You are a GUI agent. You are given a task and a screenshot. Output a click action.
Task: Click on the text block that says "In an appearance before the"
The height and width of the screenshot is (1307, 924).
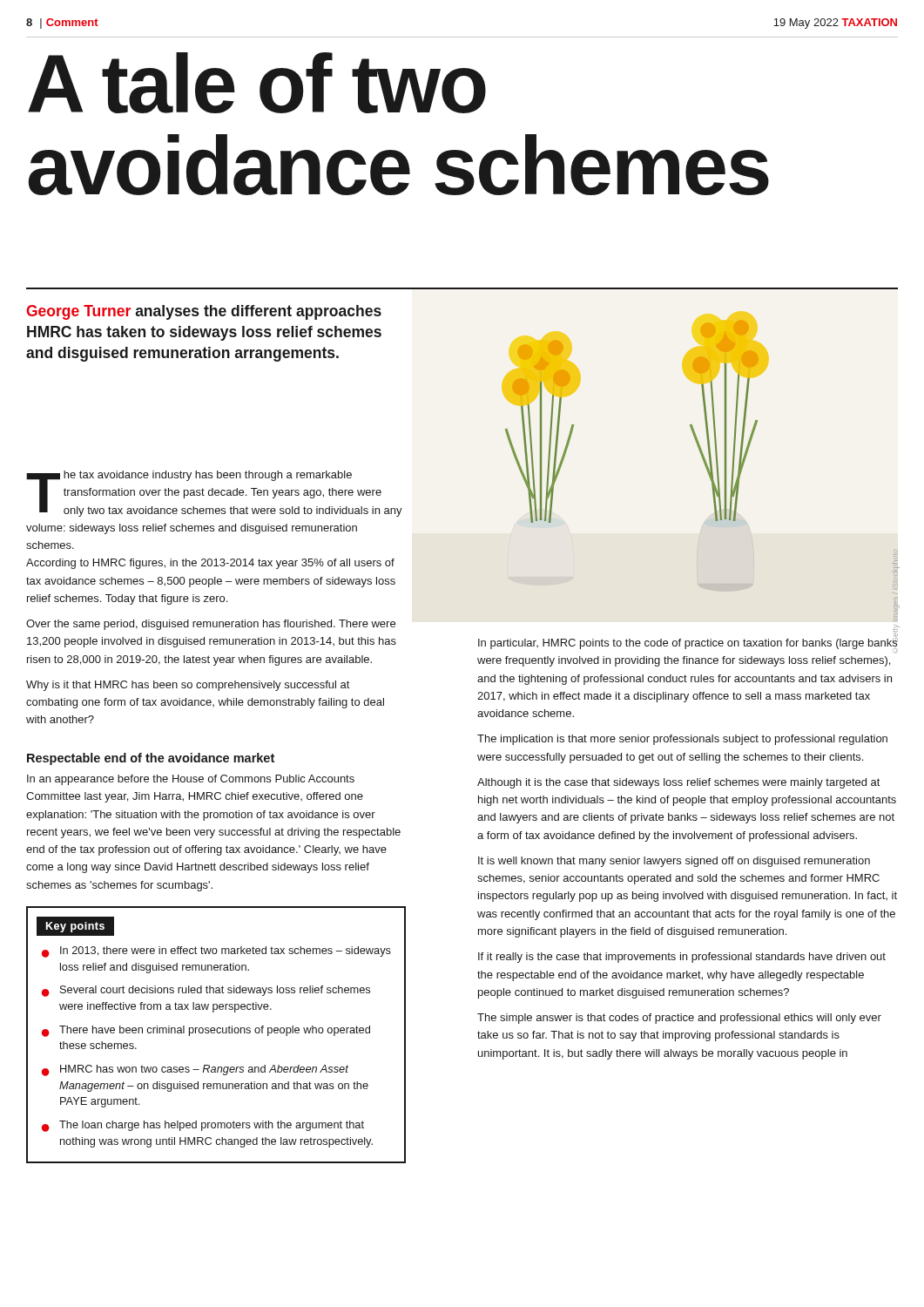(x=214, y=832)
